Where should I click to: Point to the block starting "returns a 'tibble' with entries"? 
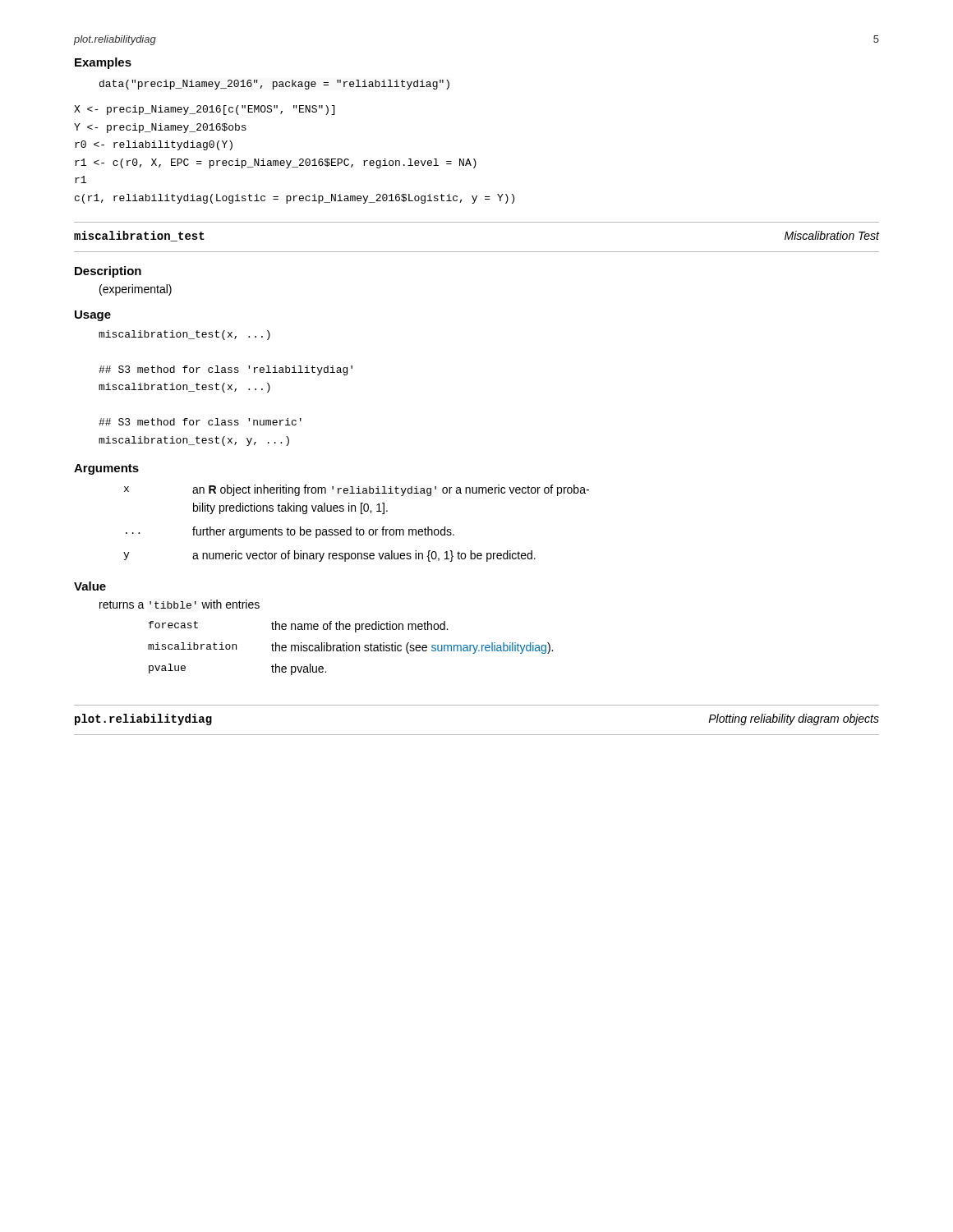click(179, 605)
